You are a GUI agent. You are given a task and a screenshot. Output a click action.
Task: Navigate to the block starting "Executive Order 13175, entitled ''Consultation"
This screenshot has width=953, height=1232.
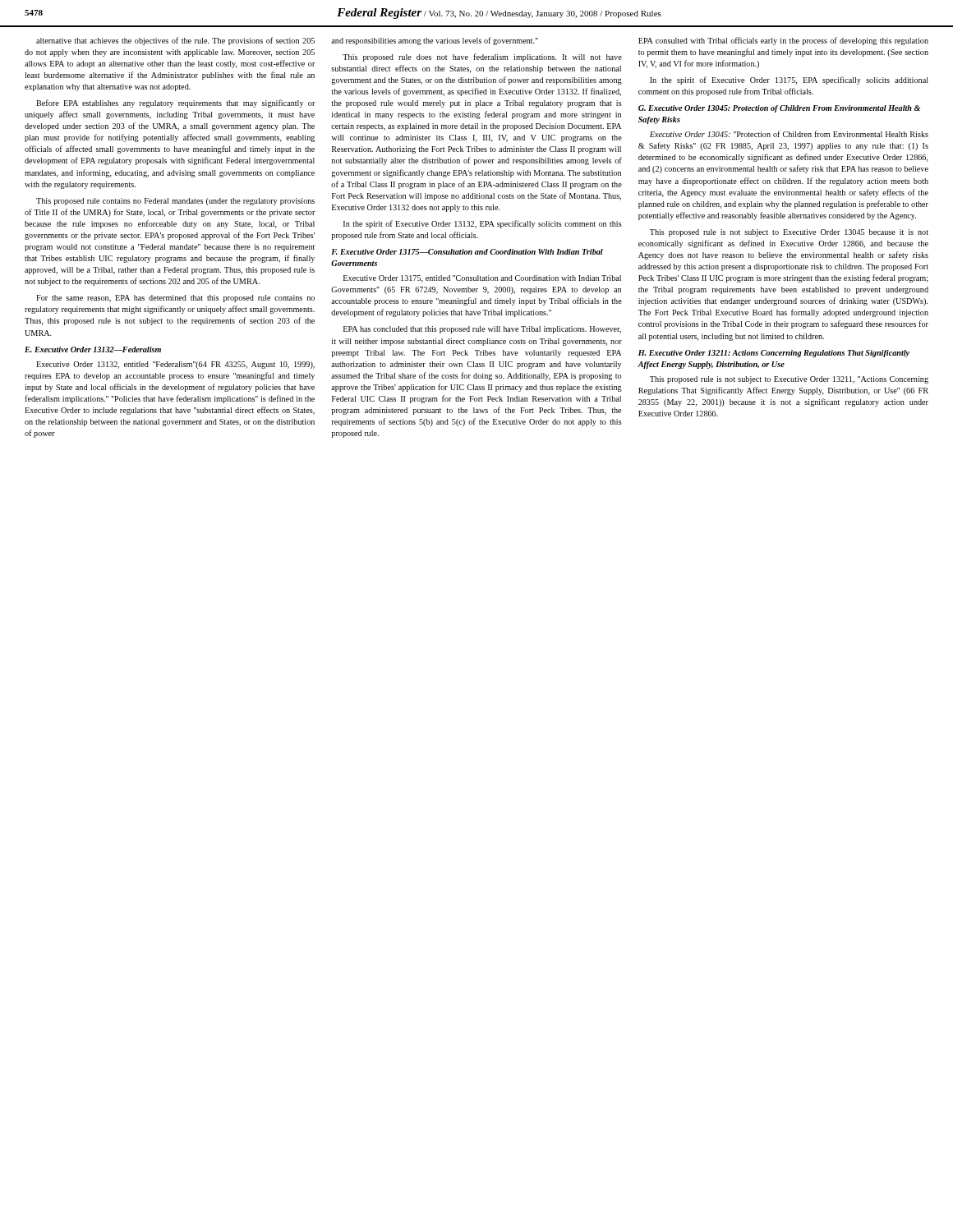coord(476,356)
